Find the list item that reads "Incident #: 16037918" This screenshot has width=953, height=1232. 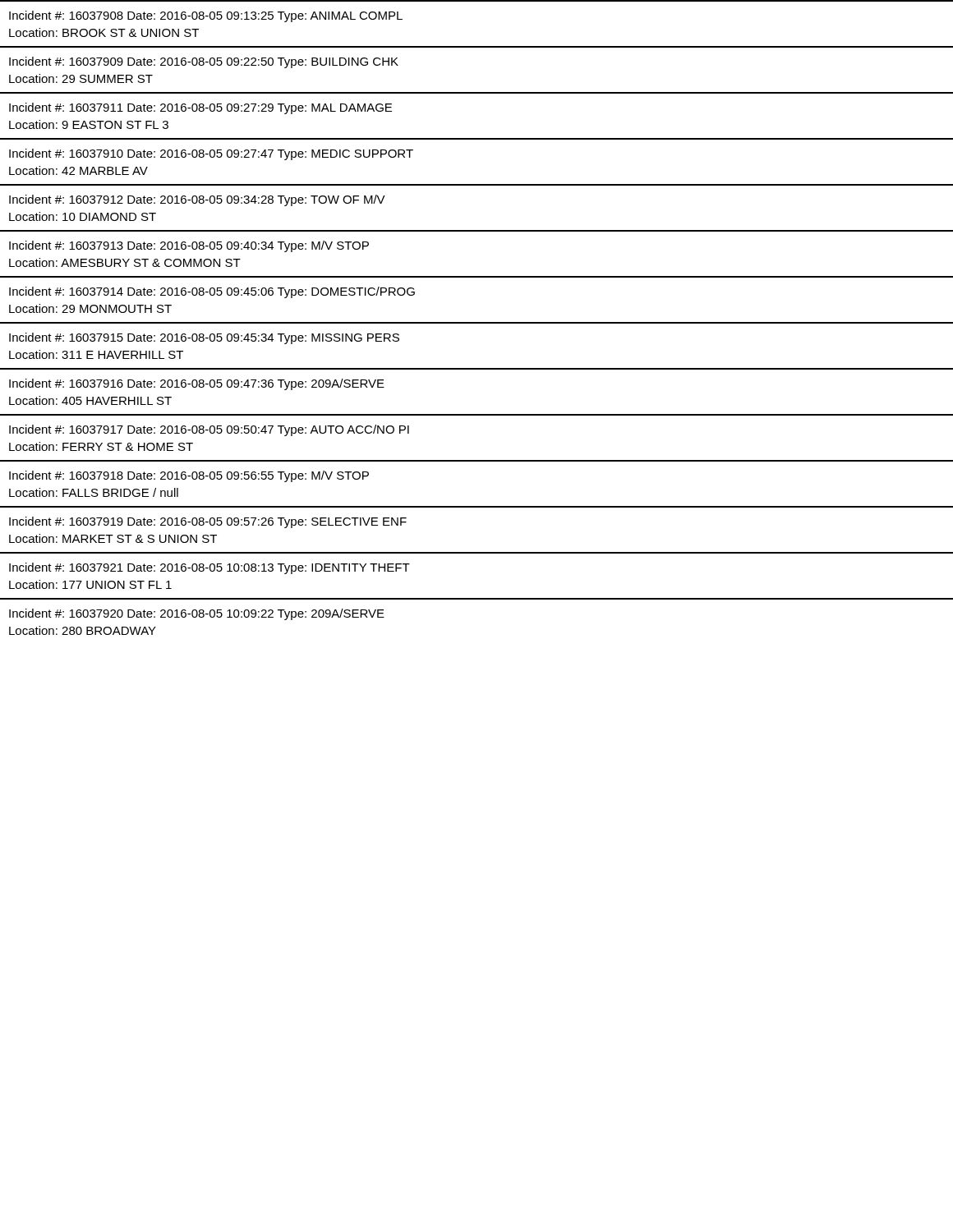[x=189, y=476]
